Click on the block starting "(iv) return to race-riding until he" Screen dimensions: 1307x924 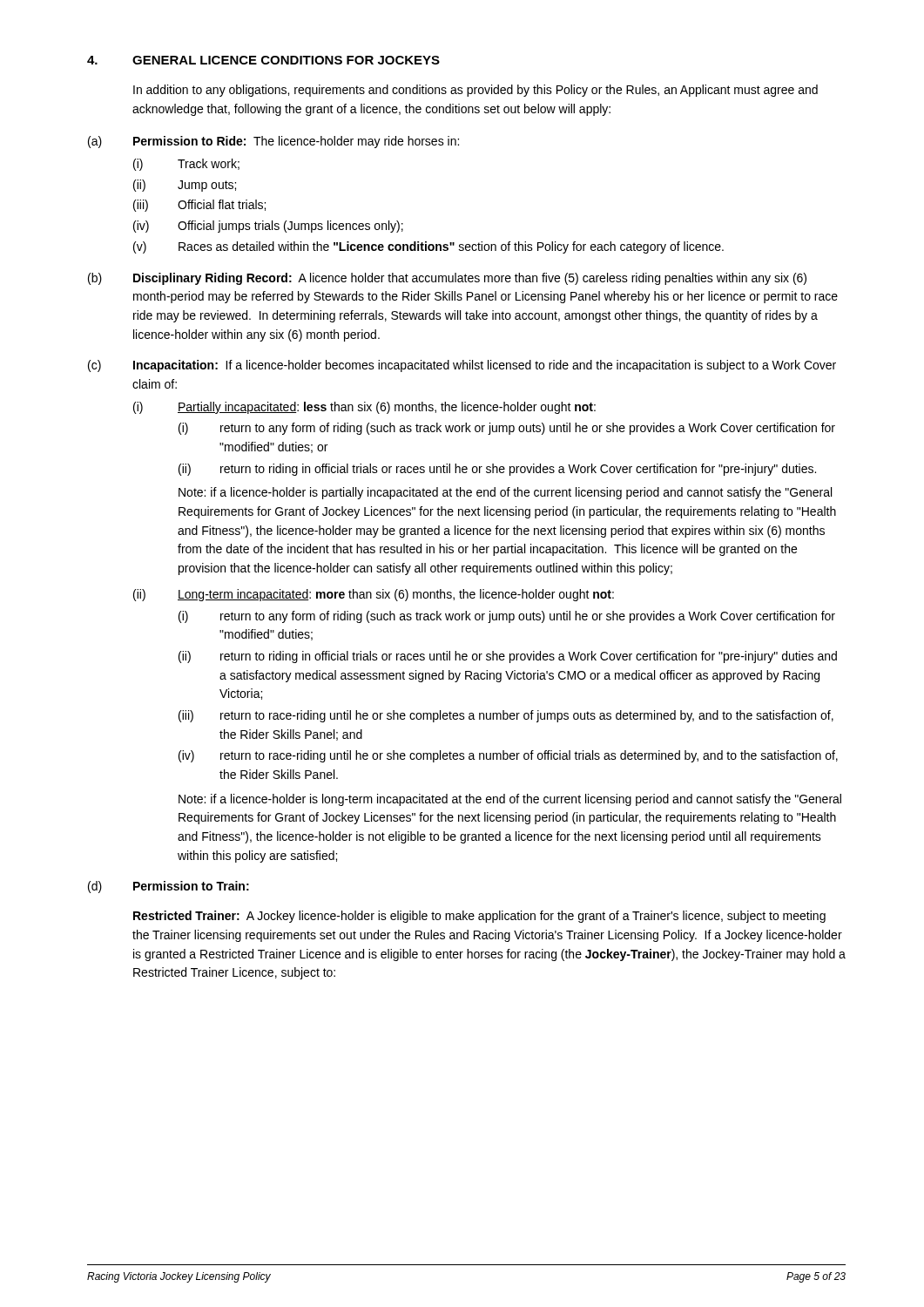click(512, 766)
